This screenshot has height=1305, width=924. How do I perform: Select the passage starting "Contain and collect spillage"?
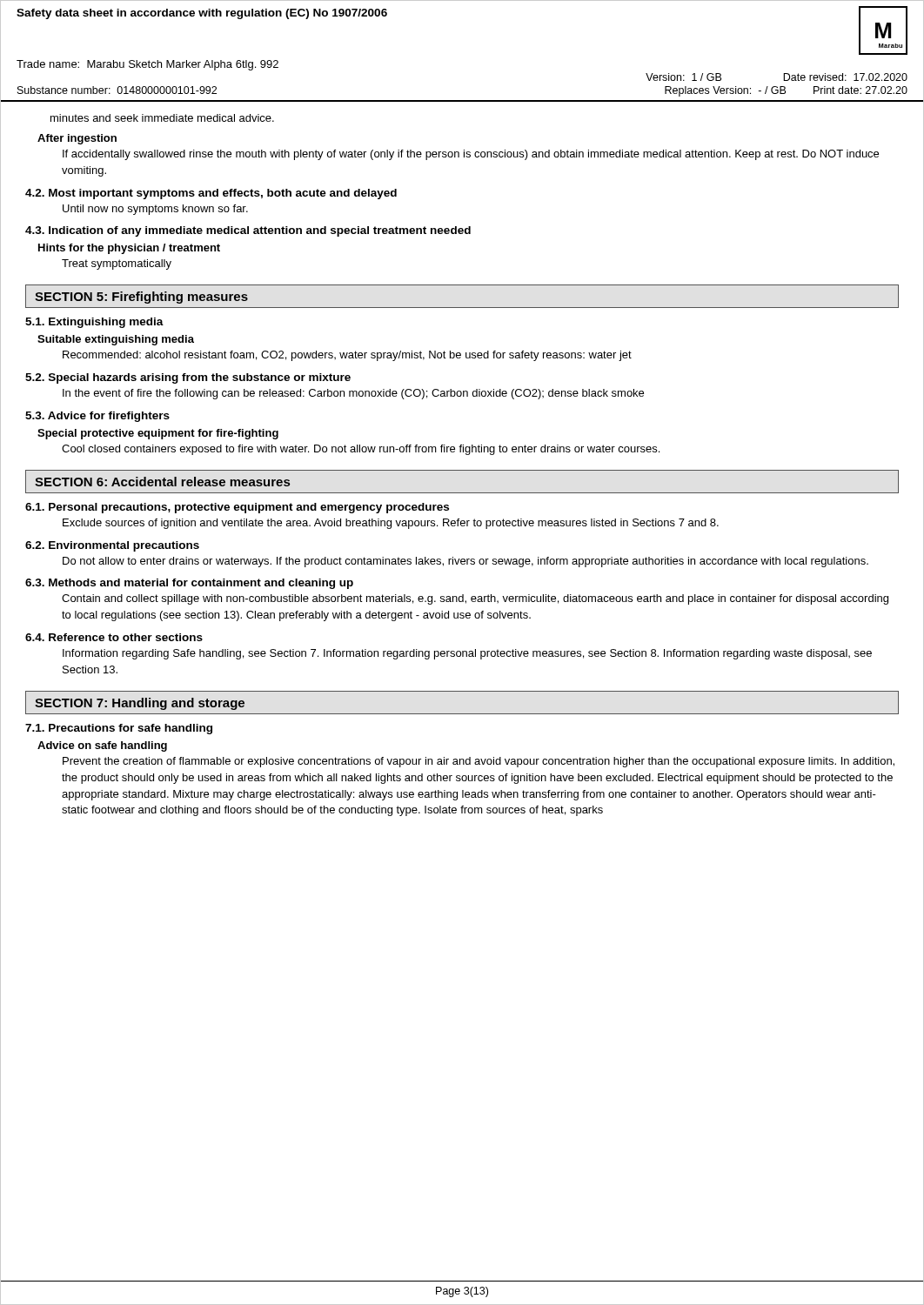pyautogui.click(x=480, y=608)
